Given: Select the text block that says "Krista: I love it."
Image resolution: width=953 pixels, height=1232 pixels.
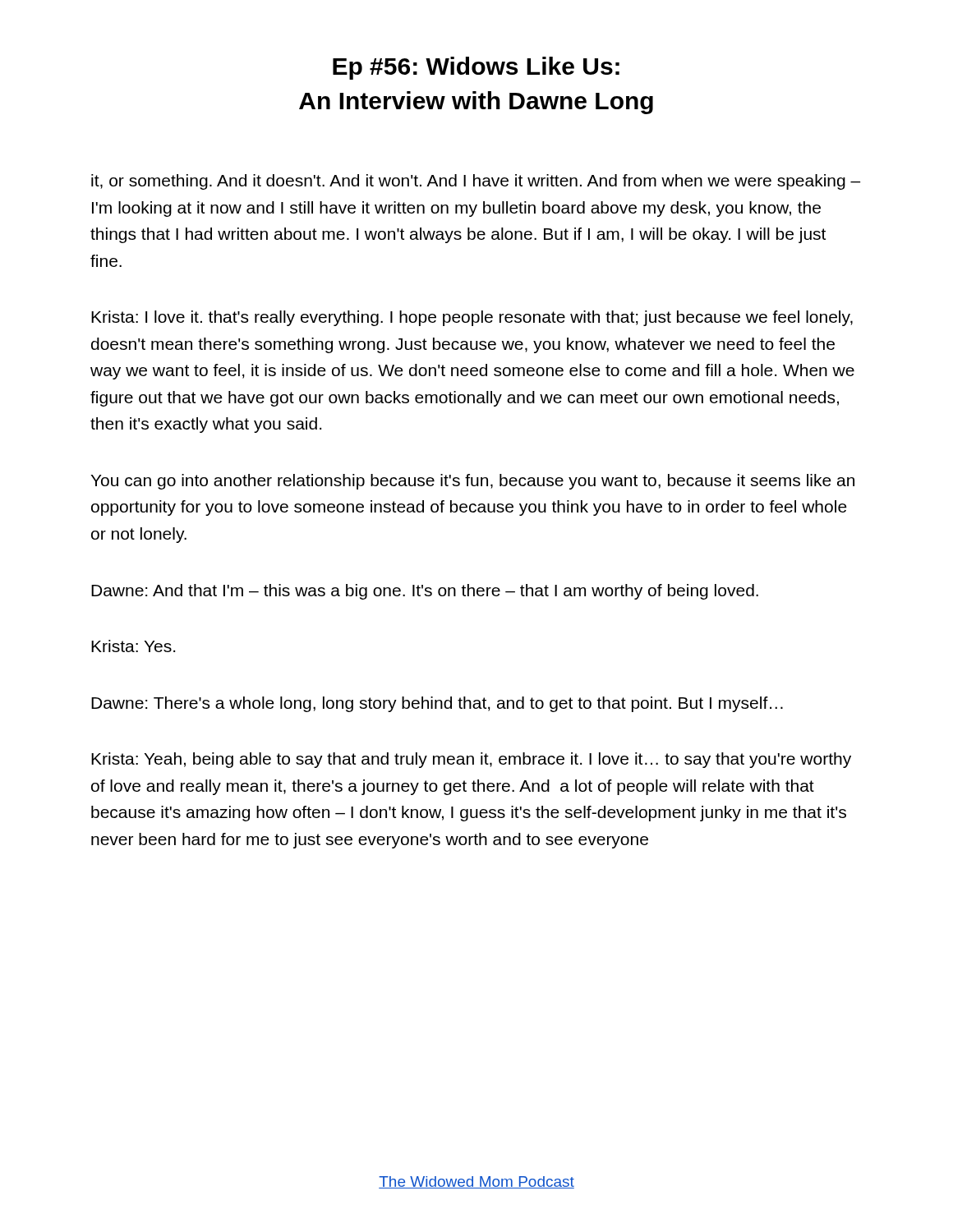Looking at the screenshot, I should click(x=473, y=370).
